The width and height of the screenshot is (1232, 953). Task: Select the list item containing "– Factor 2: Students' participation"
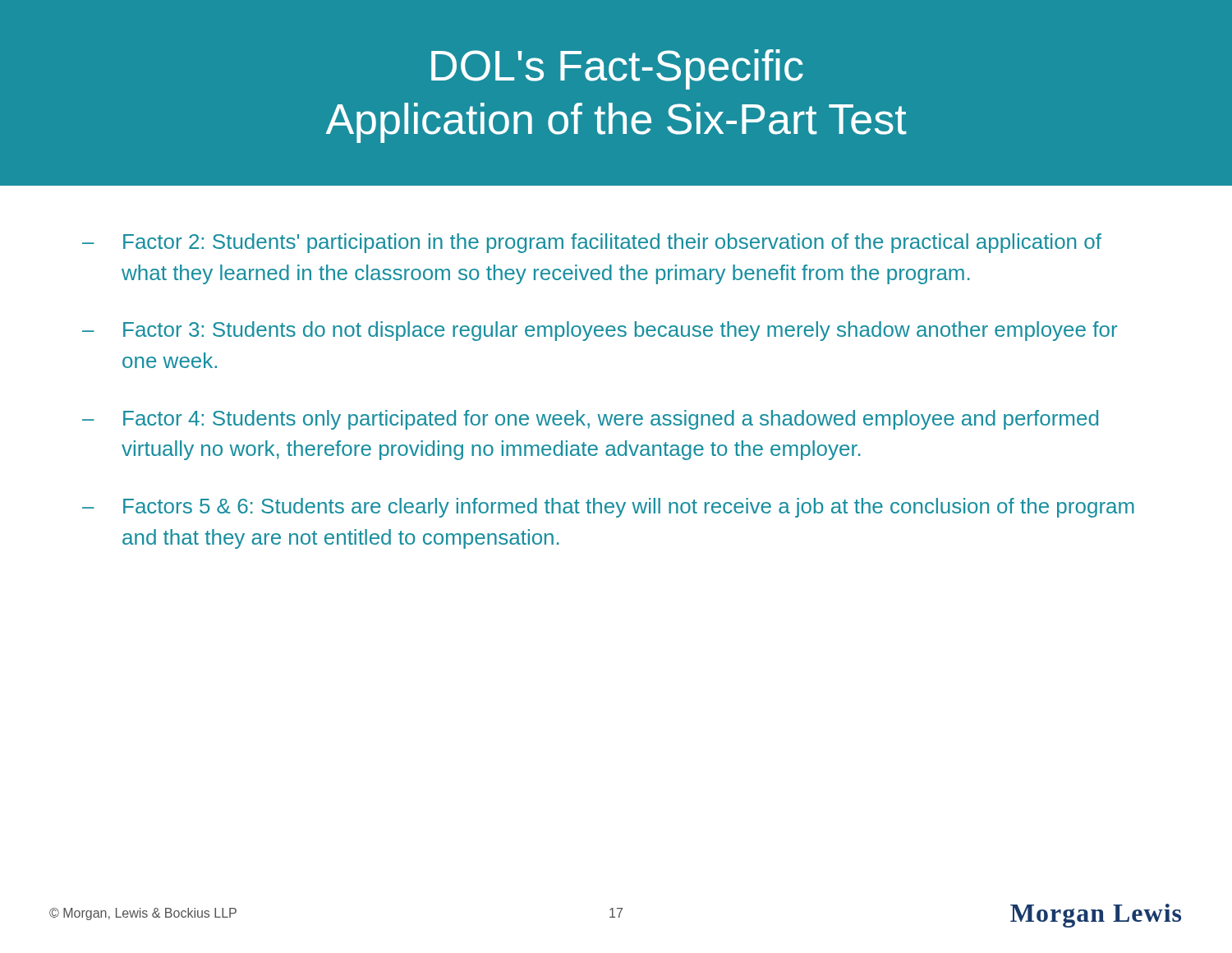616,258
